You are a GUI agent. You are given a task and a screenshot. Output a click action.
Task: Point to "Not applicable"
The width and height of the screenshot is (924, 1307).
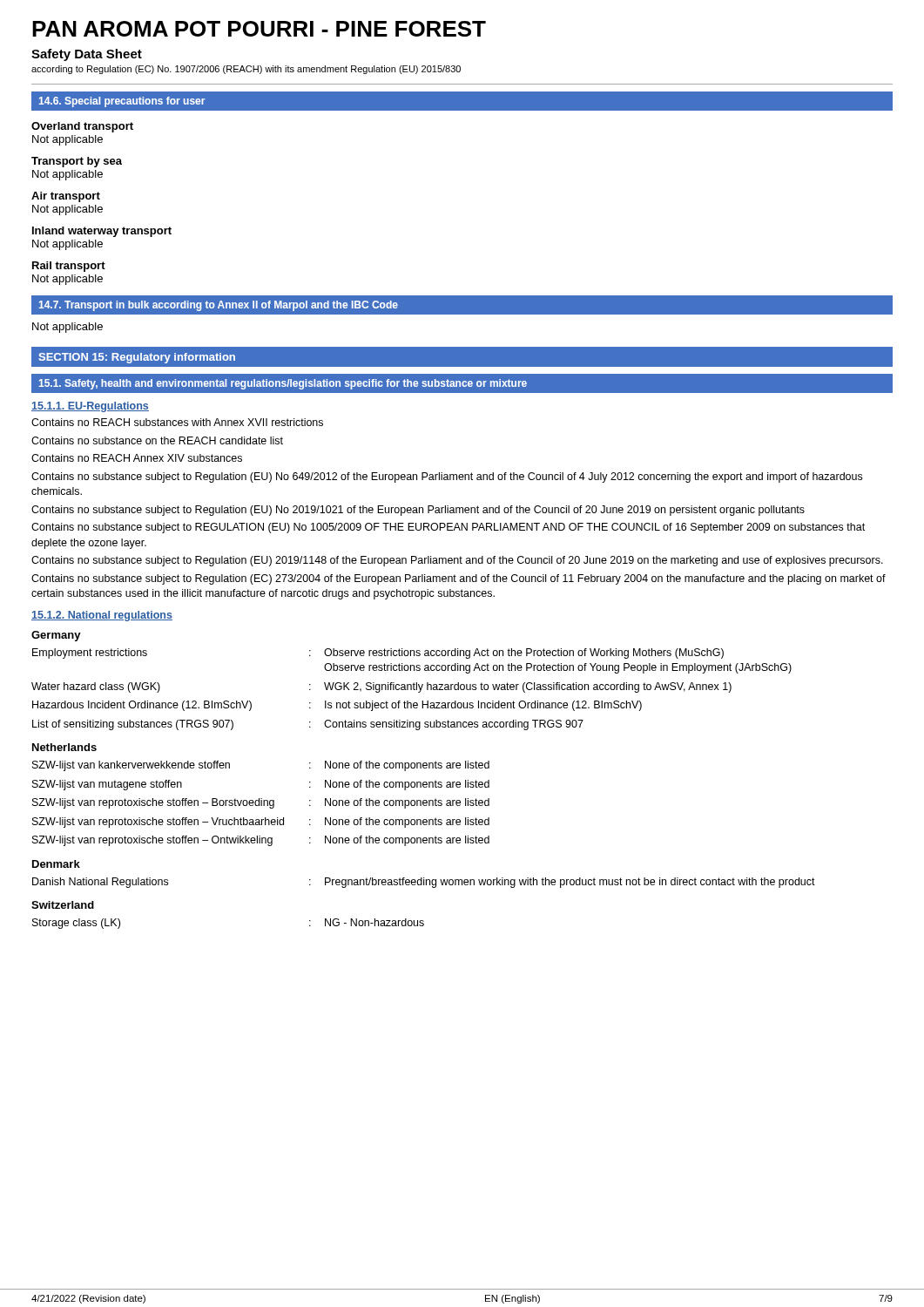(67, 328)
